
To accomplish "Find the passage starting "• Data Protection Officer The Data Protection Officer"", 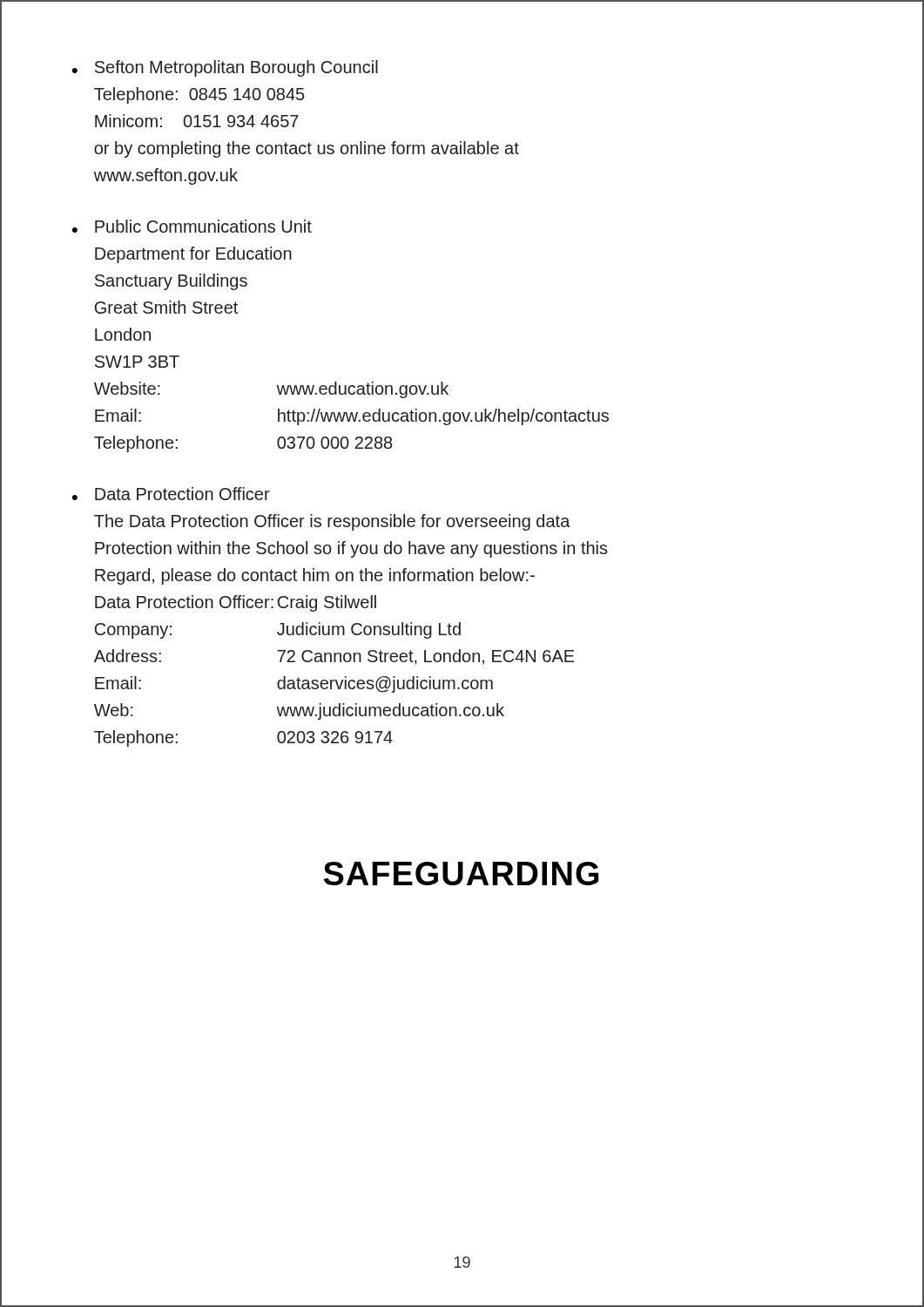I will [x=340, y=616].
